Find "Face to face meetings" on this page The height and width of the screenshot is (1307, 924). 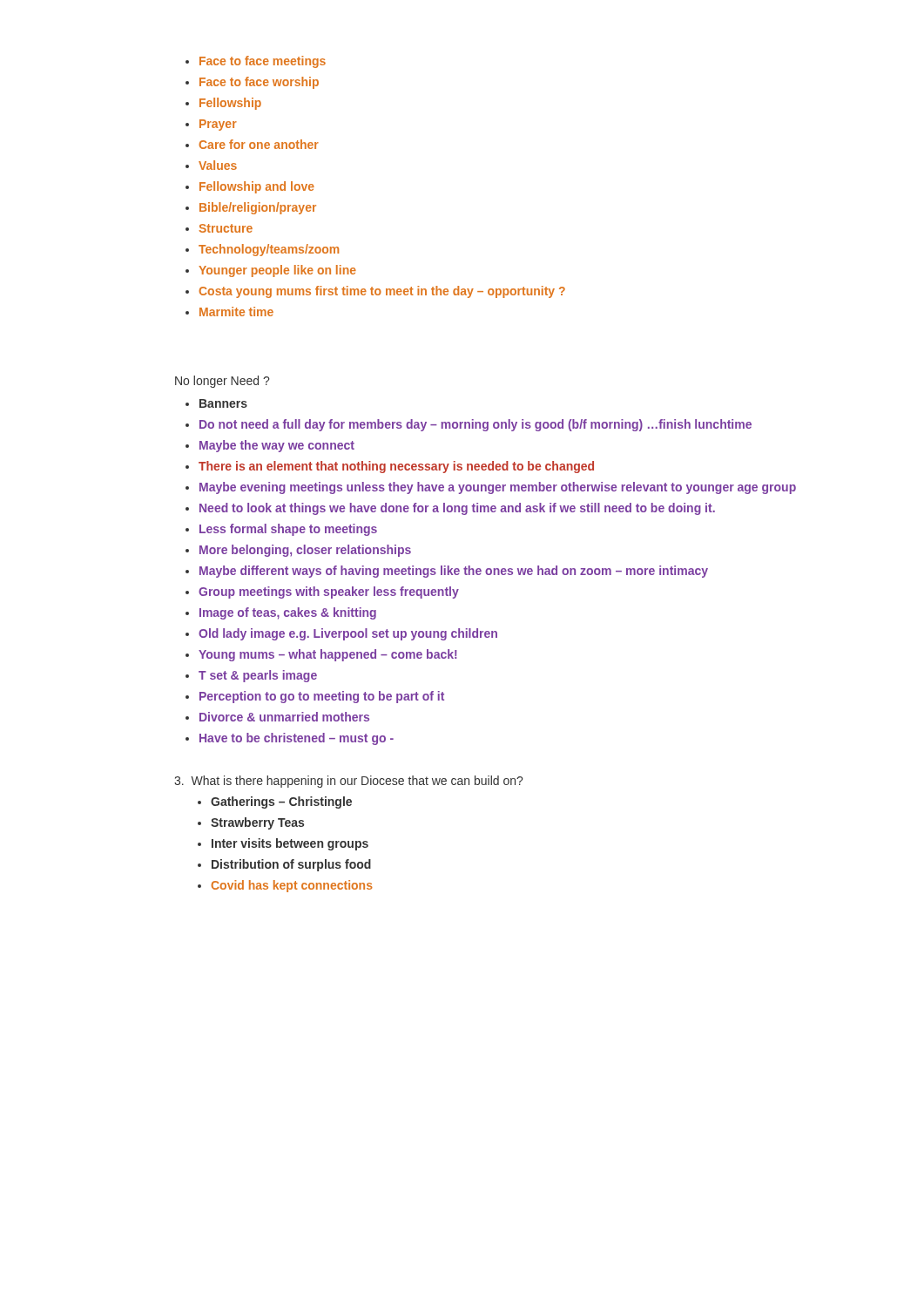pos(263,62)
